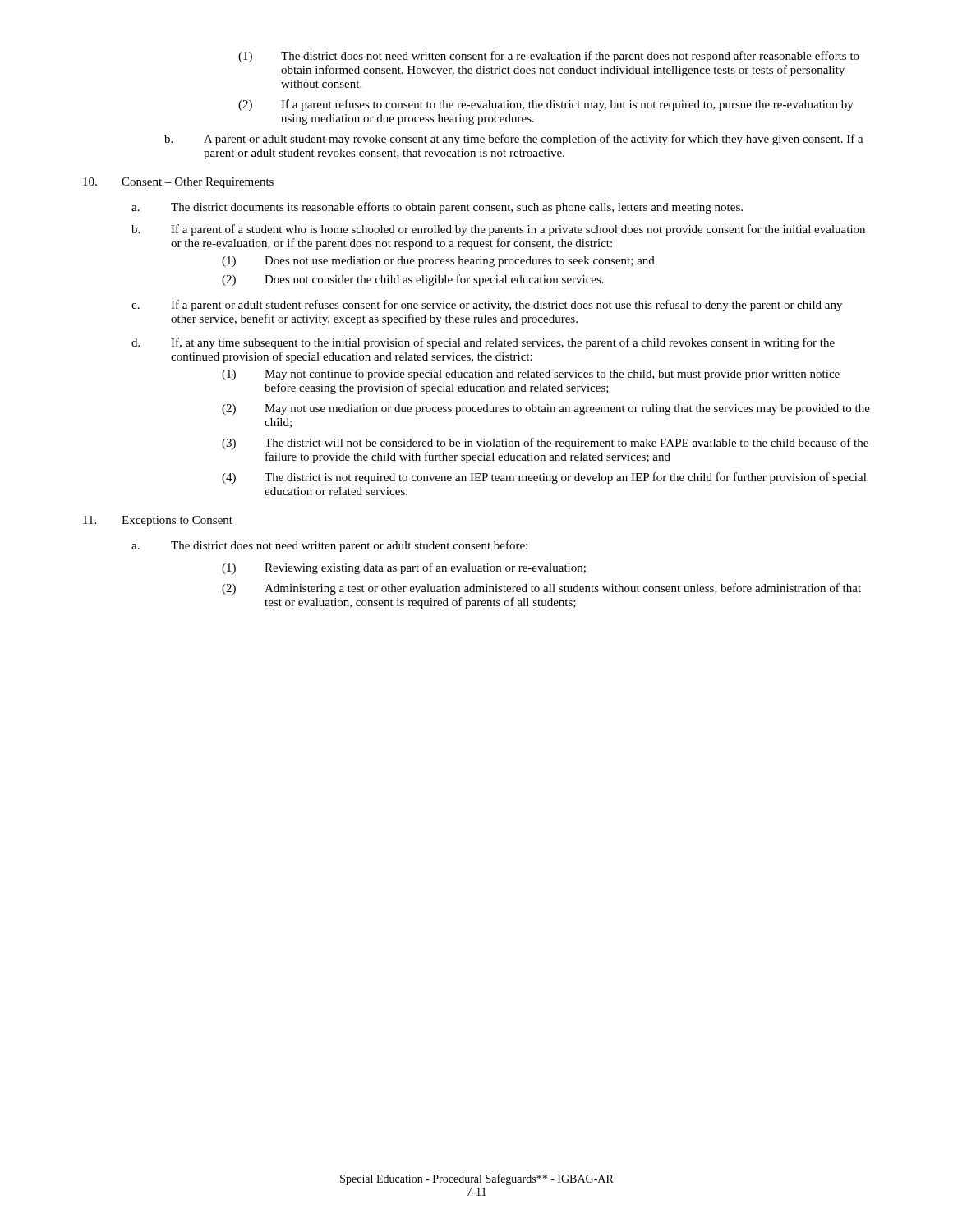Select the text starting "d. If, at any time subsequent to"

(x=501, y=350)
